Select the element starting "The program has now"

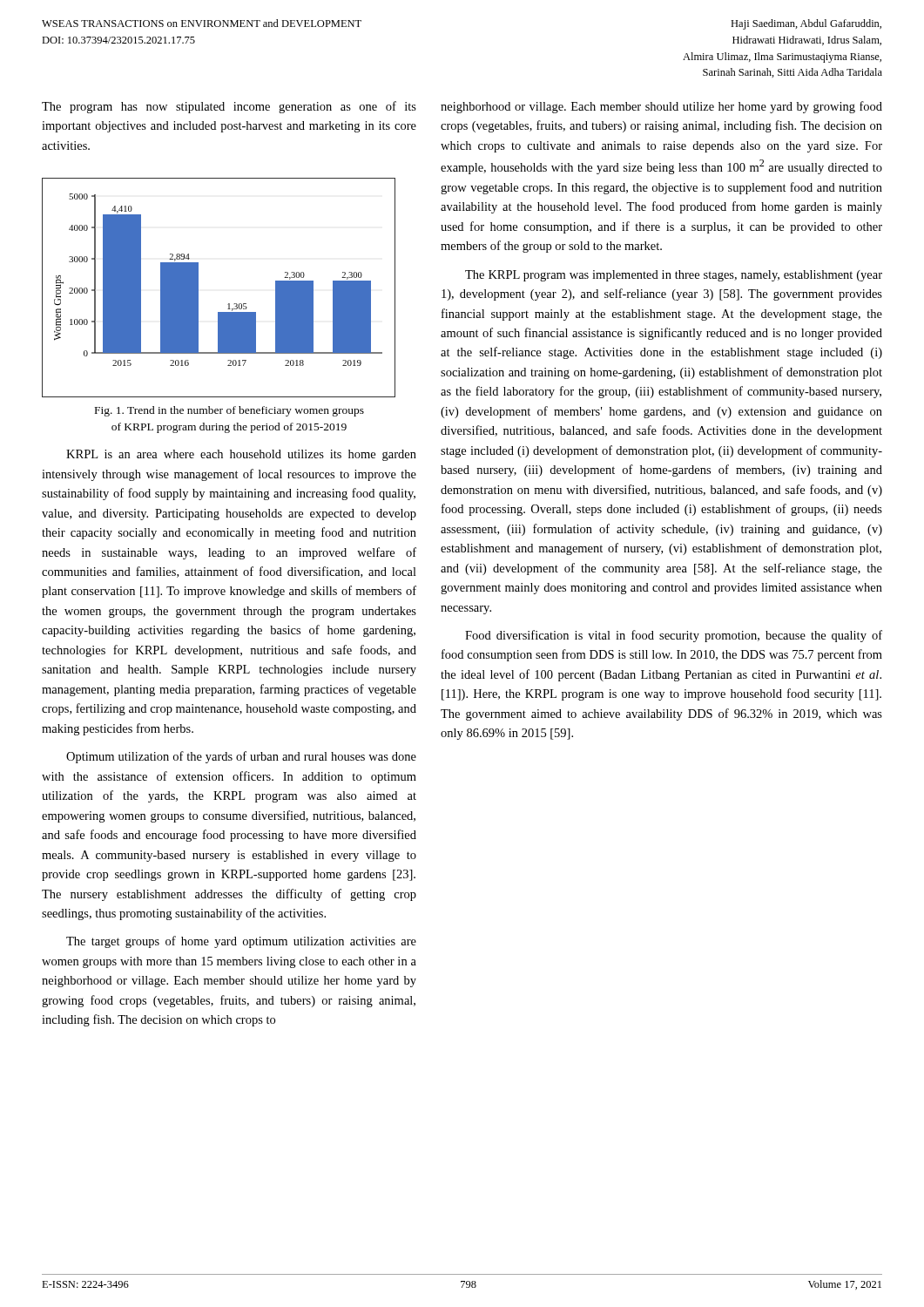(x=229, y=126)
